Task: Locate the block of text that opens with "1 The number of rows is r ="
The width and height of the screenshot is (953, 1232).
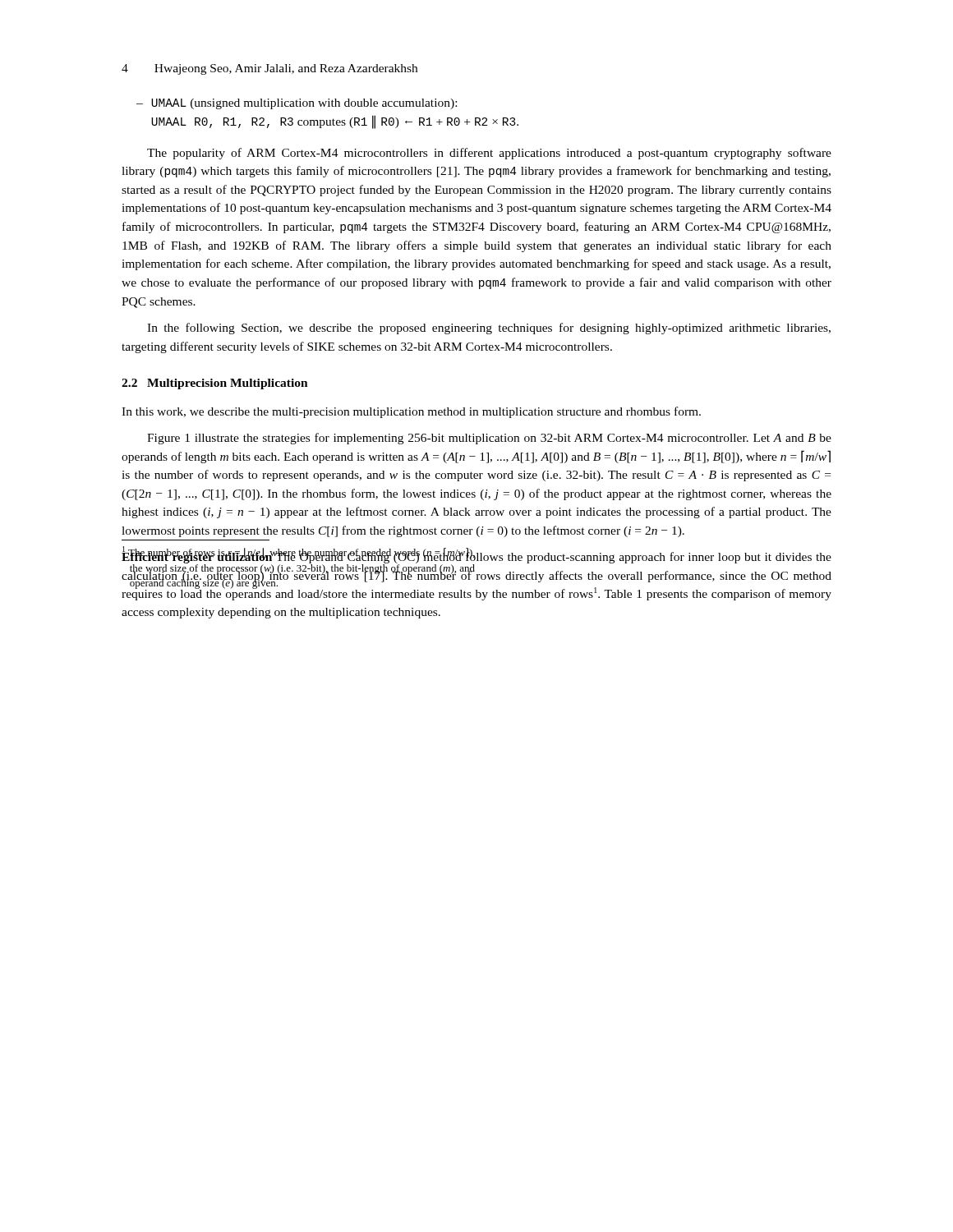Action: point(476,565)
